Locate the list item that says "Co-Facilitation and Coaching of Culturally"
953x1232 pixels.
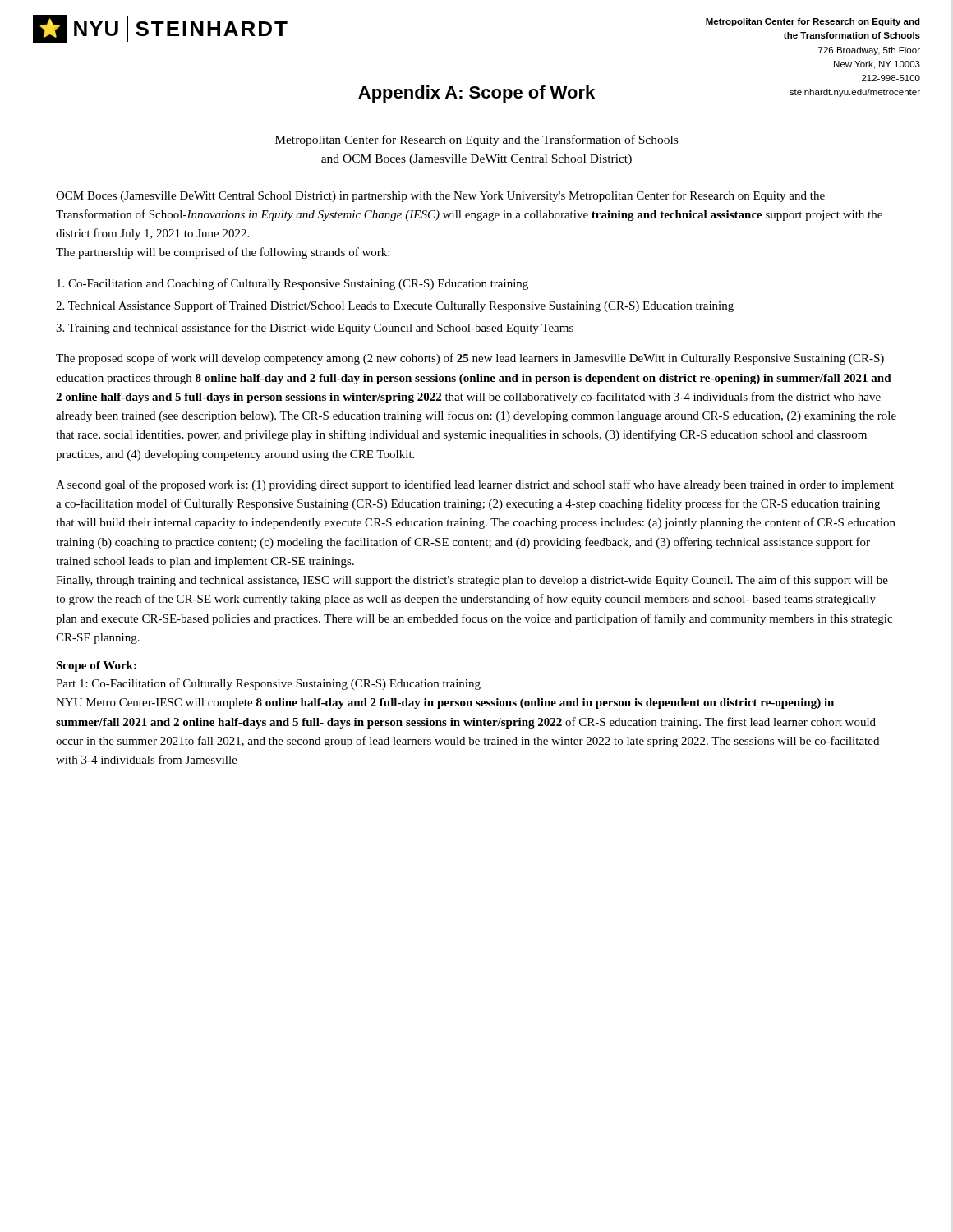point(292,283)
